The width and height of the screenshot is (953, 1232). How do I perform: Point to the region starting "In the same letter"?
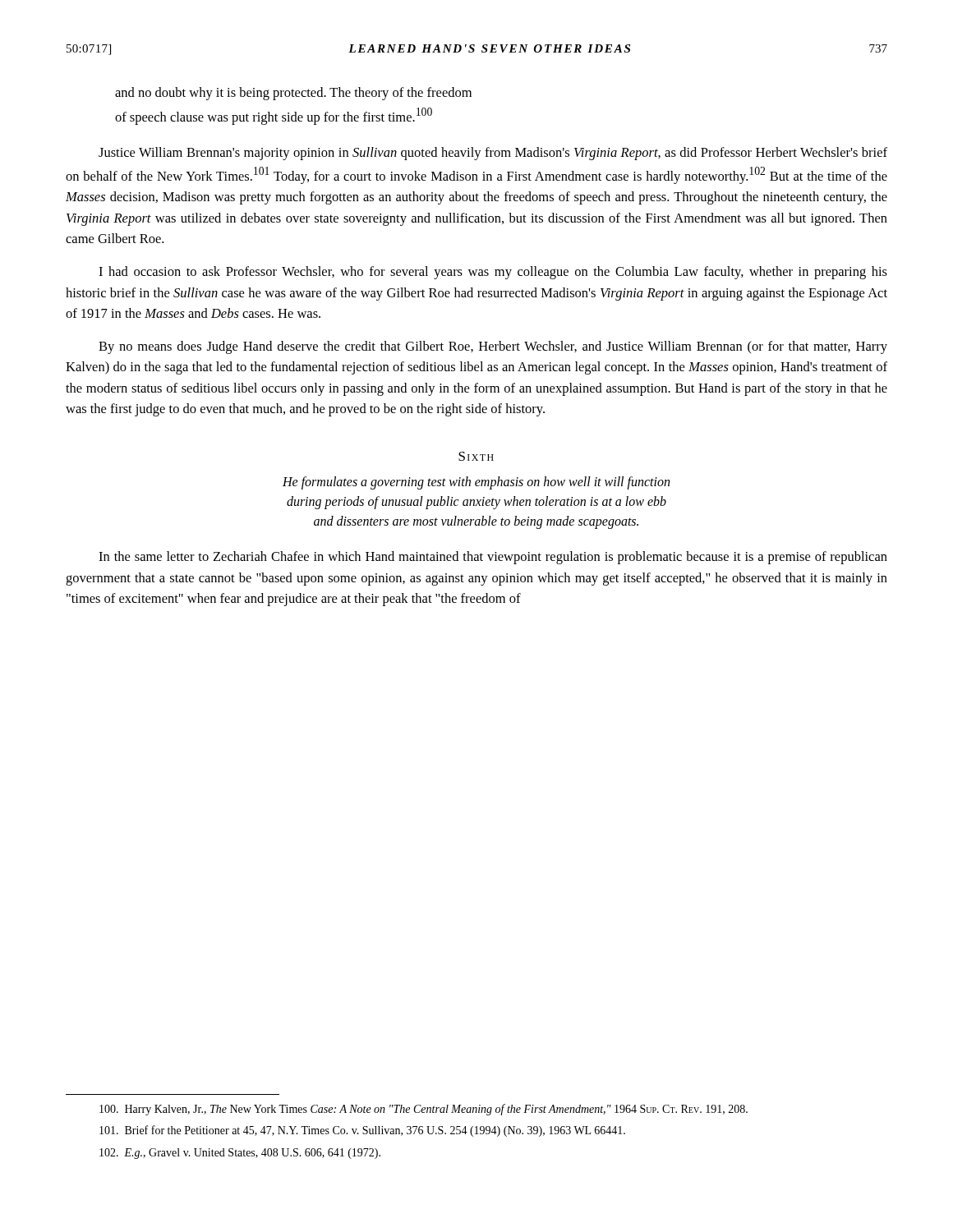click(476, 578)
